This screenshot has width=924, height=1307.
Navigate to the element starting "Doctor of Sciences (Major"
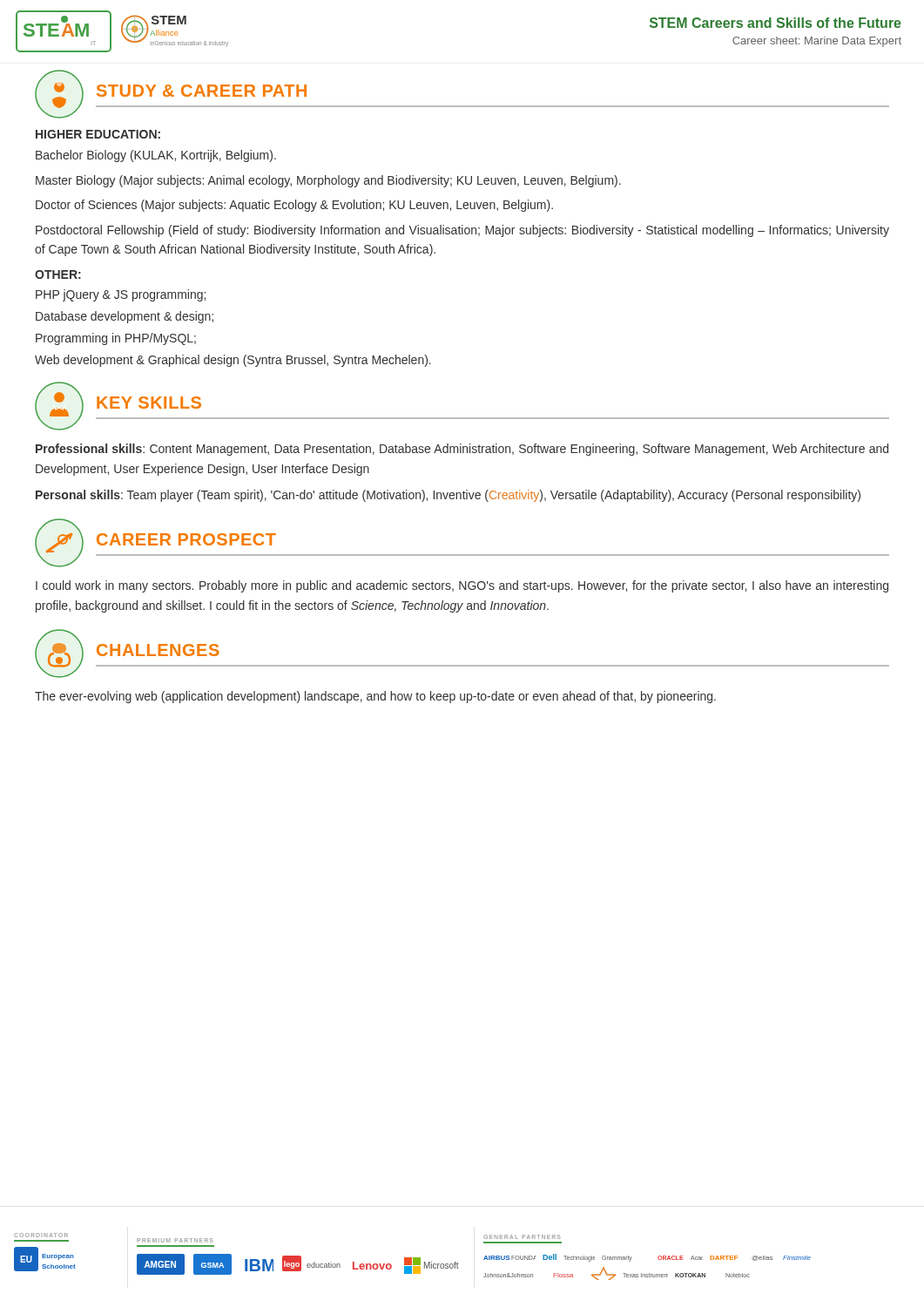pos(294,205)
